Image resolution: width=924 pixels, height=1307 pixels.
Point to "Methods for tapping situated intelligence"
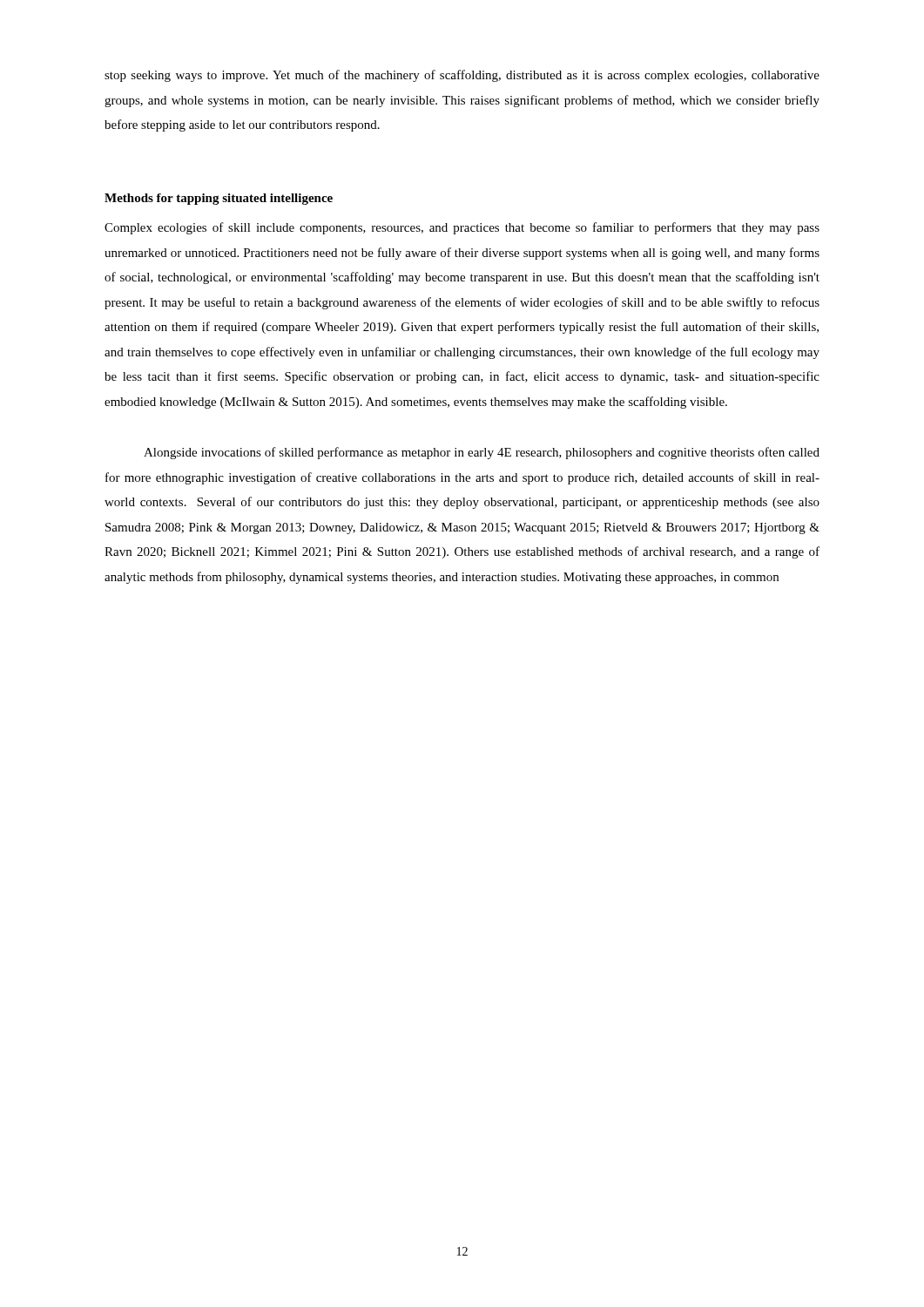coord(219,197)
